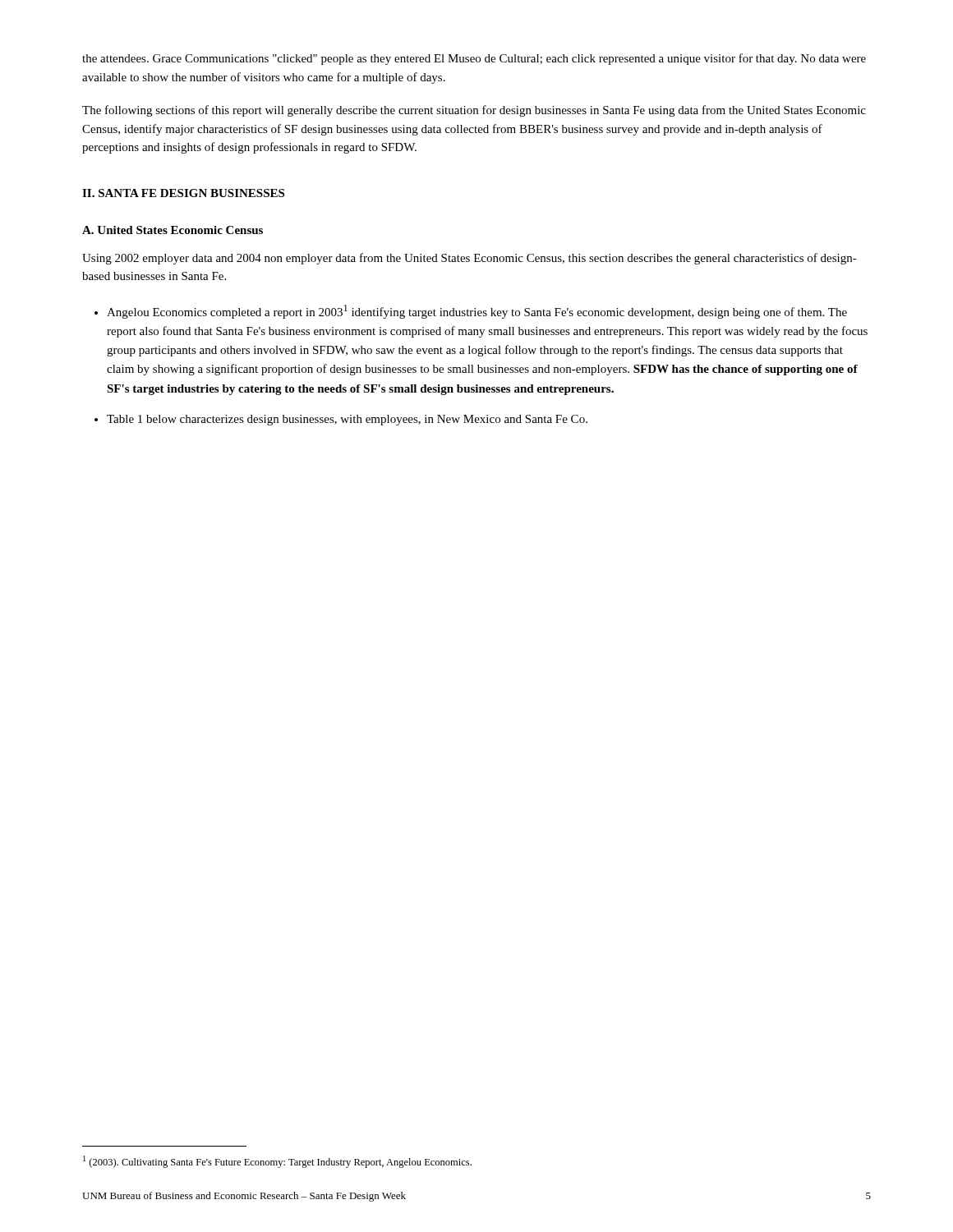Image resolution: width=953 pixels, height=1232 pixels.
Task: Point to the block beginning "1 (2003). Cultivating Santa Fe's"
Action: point(277,1161)
